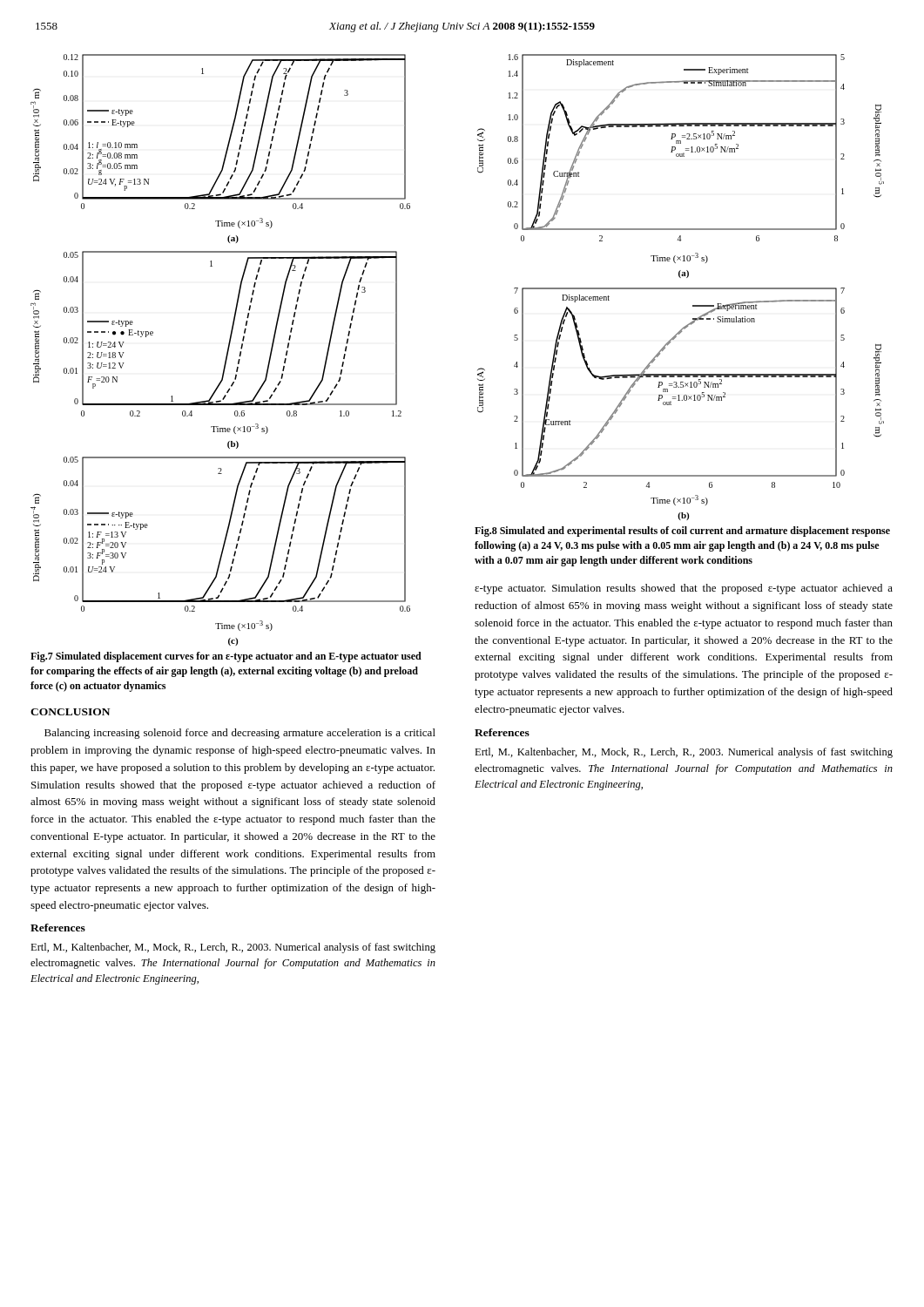Viewport: 924px width, 1307px height.
Task: Point to the block beginning "Balancing increasing solenoid force and decreasing"
Action: pyautogui.click(x=233, y=819)
